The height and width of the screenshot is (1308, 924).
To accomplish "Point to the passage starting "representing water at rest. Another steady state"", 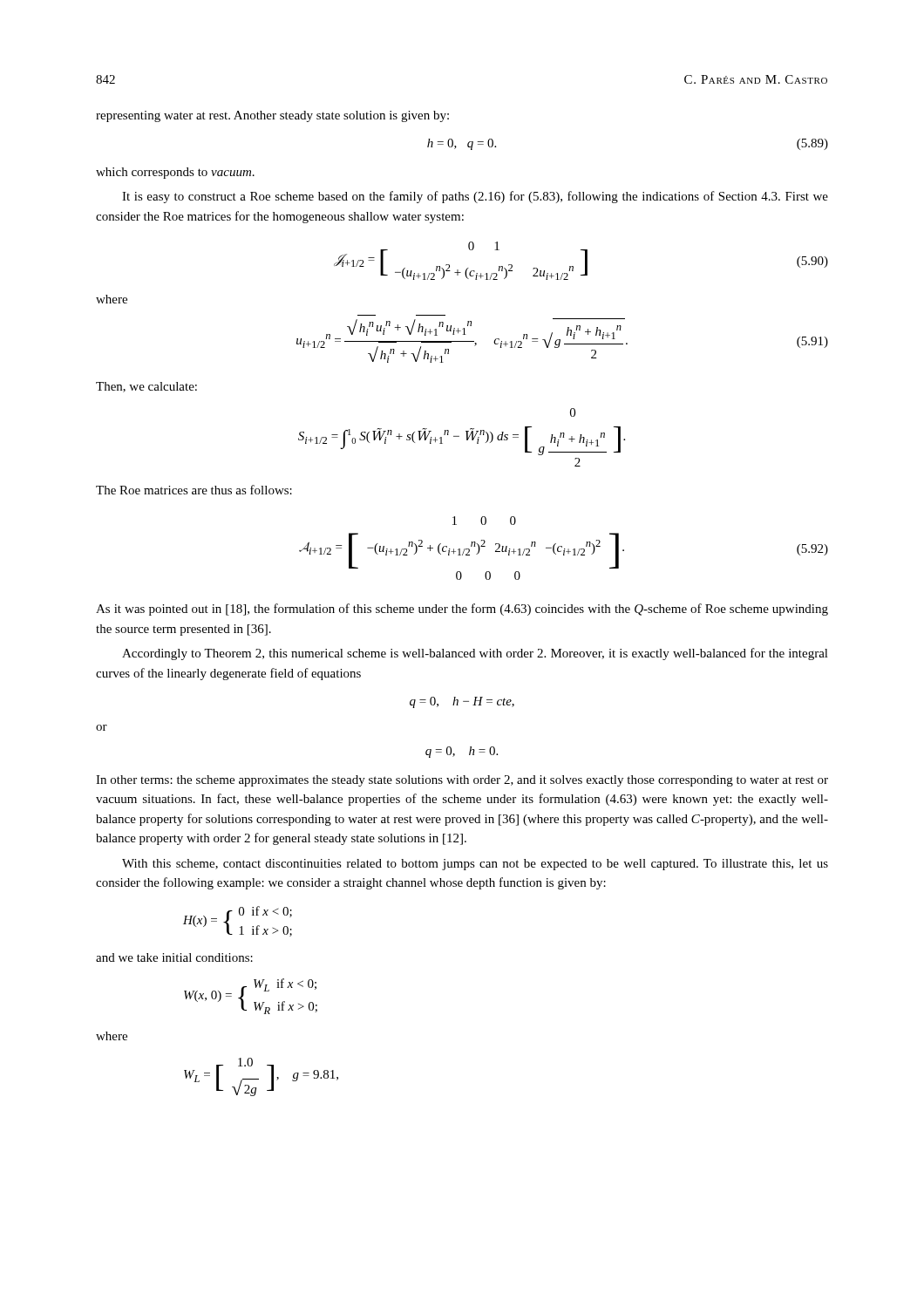I will (x=272, y=116).
